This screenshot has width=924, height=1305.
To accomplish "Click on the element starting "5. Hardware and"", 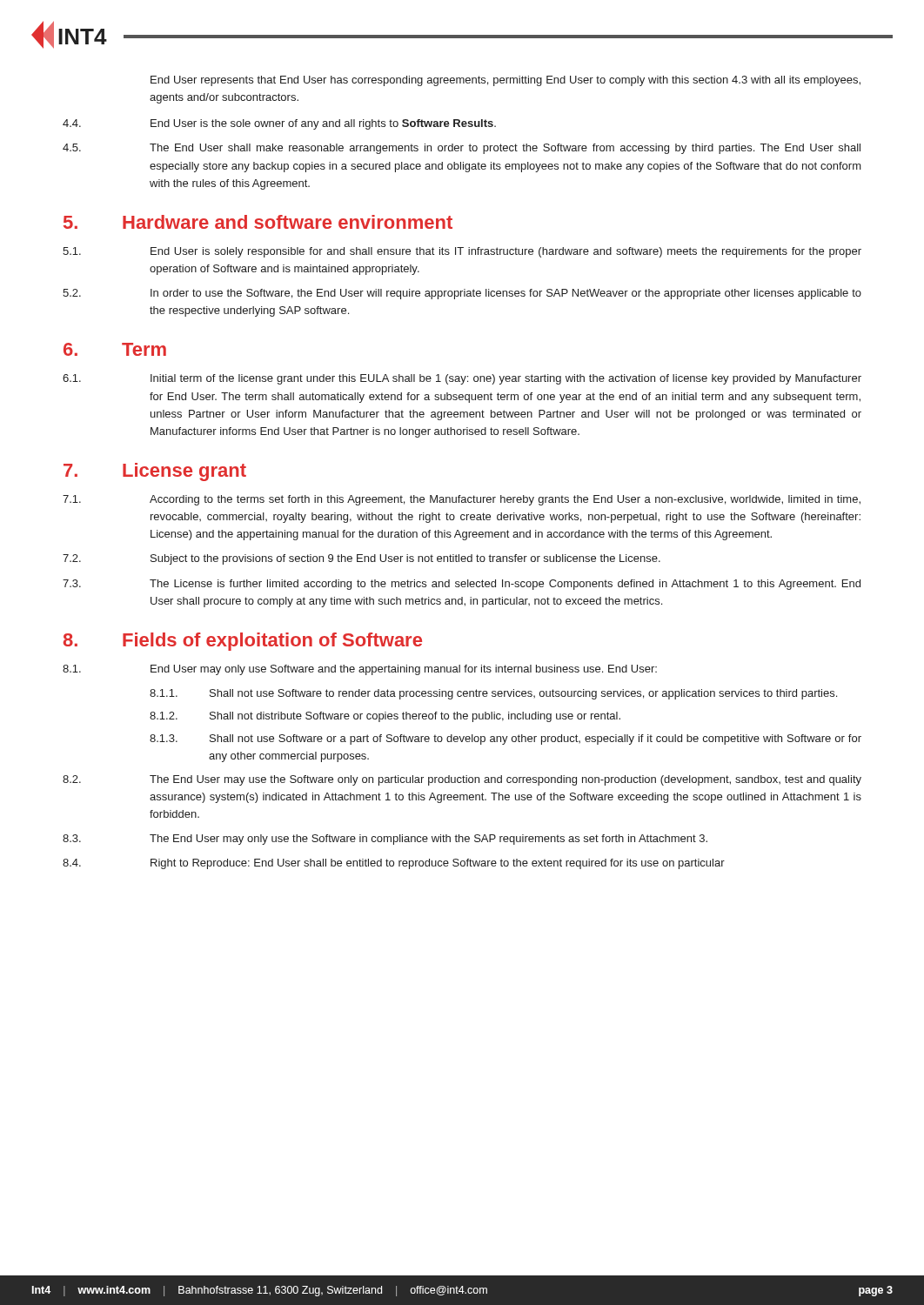I will pyautogui.click(x=258, y=223).
